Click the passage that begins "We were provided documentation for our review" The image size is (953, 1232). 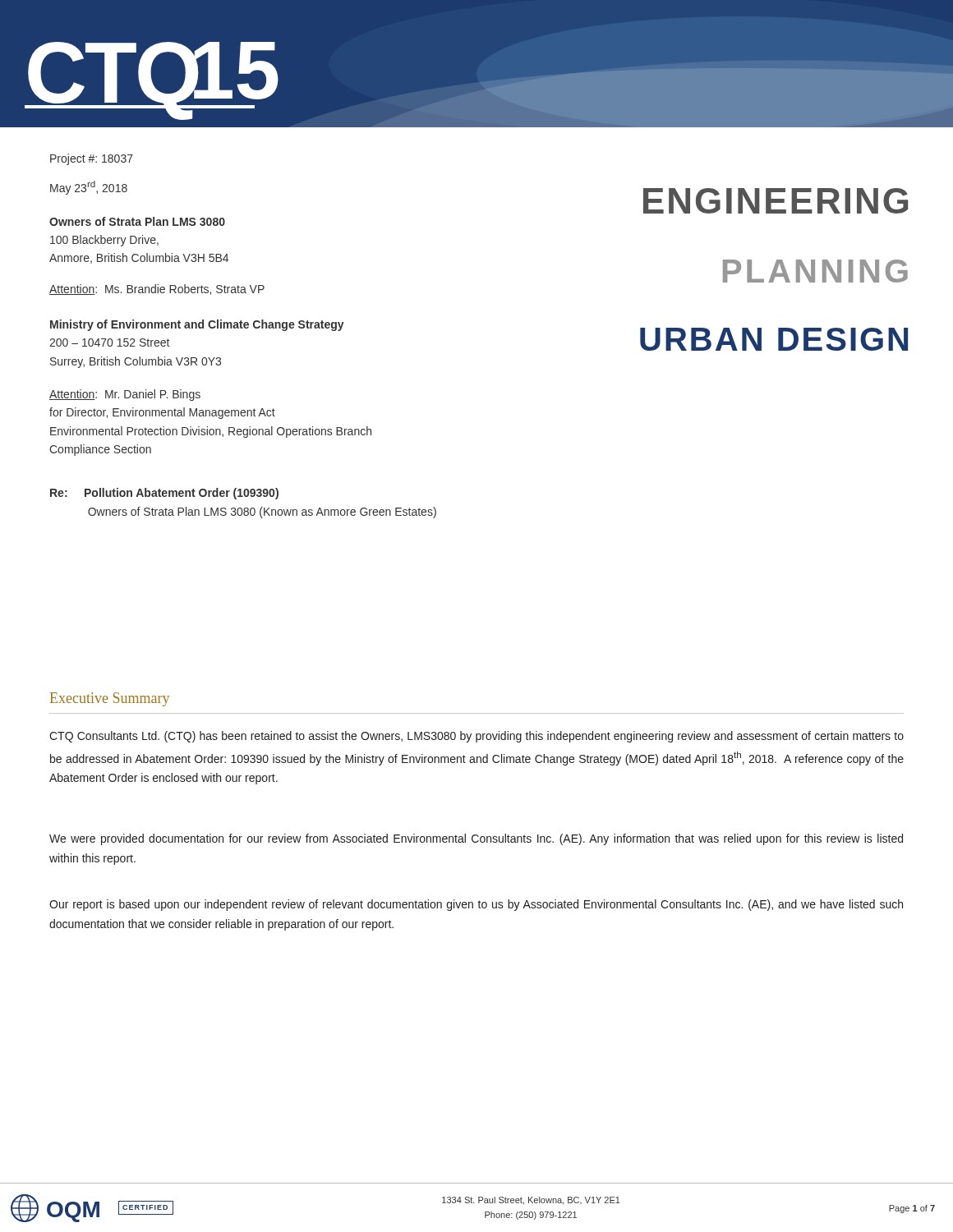(476, 848)
